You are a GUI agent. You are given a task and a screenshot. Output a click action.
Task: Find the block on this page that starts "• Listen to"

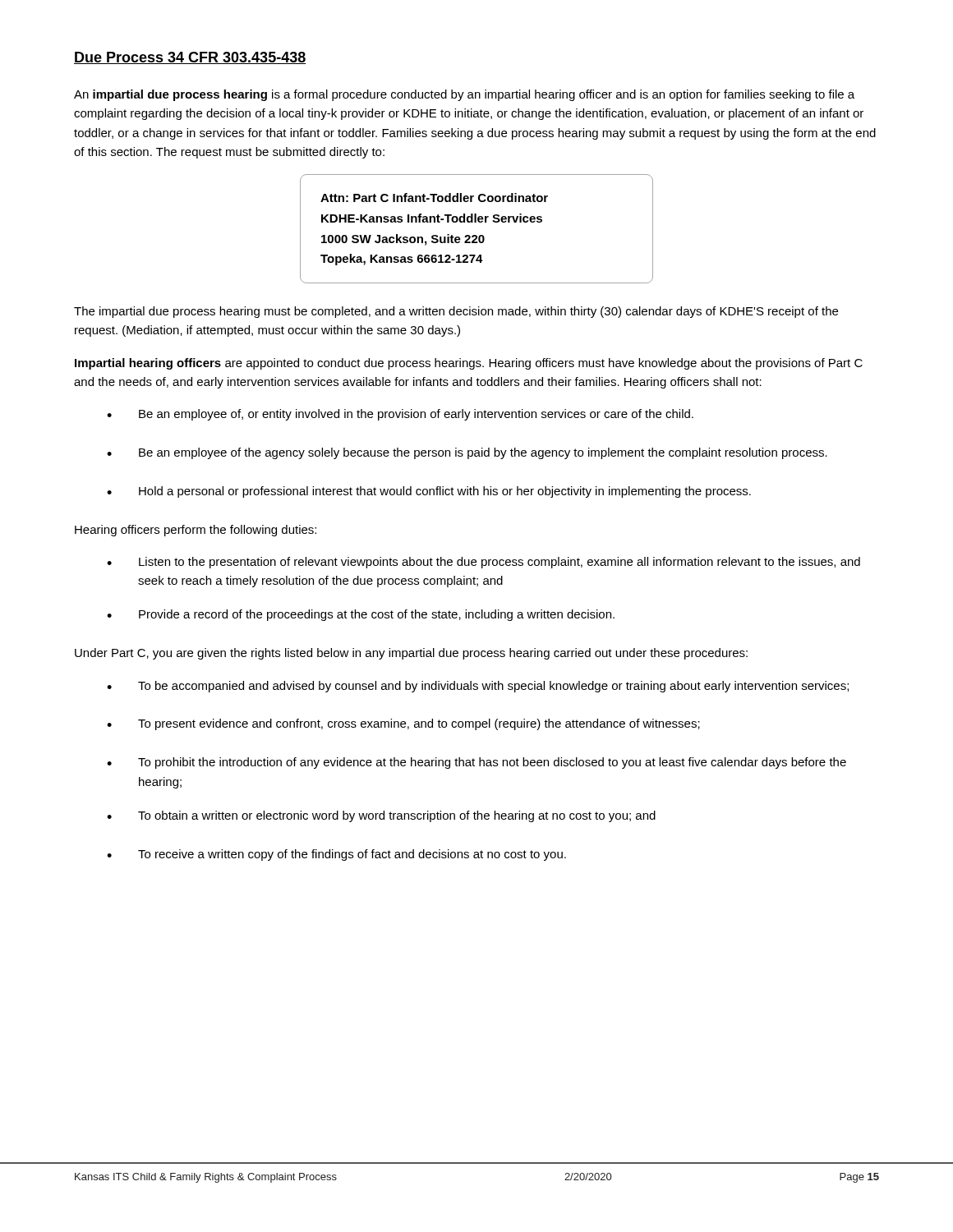point(493,571)
